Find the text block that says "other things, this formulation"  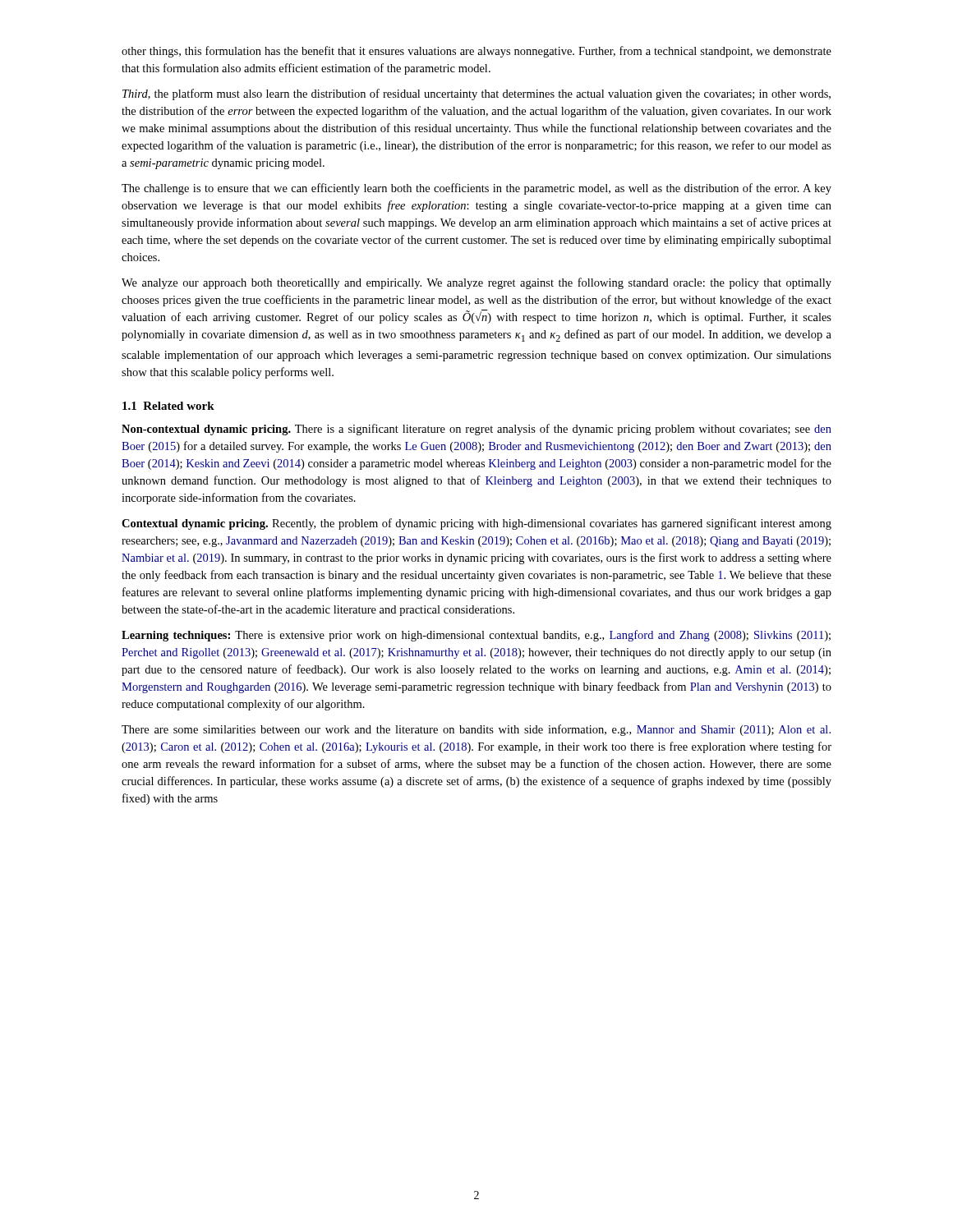point(476,60)
